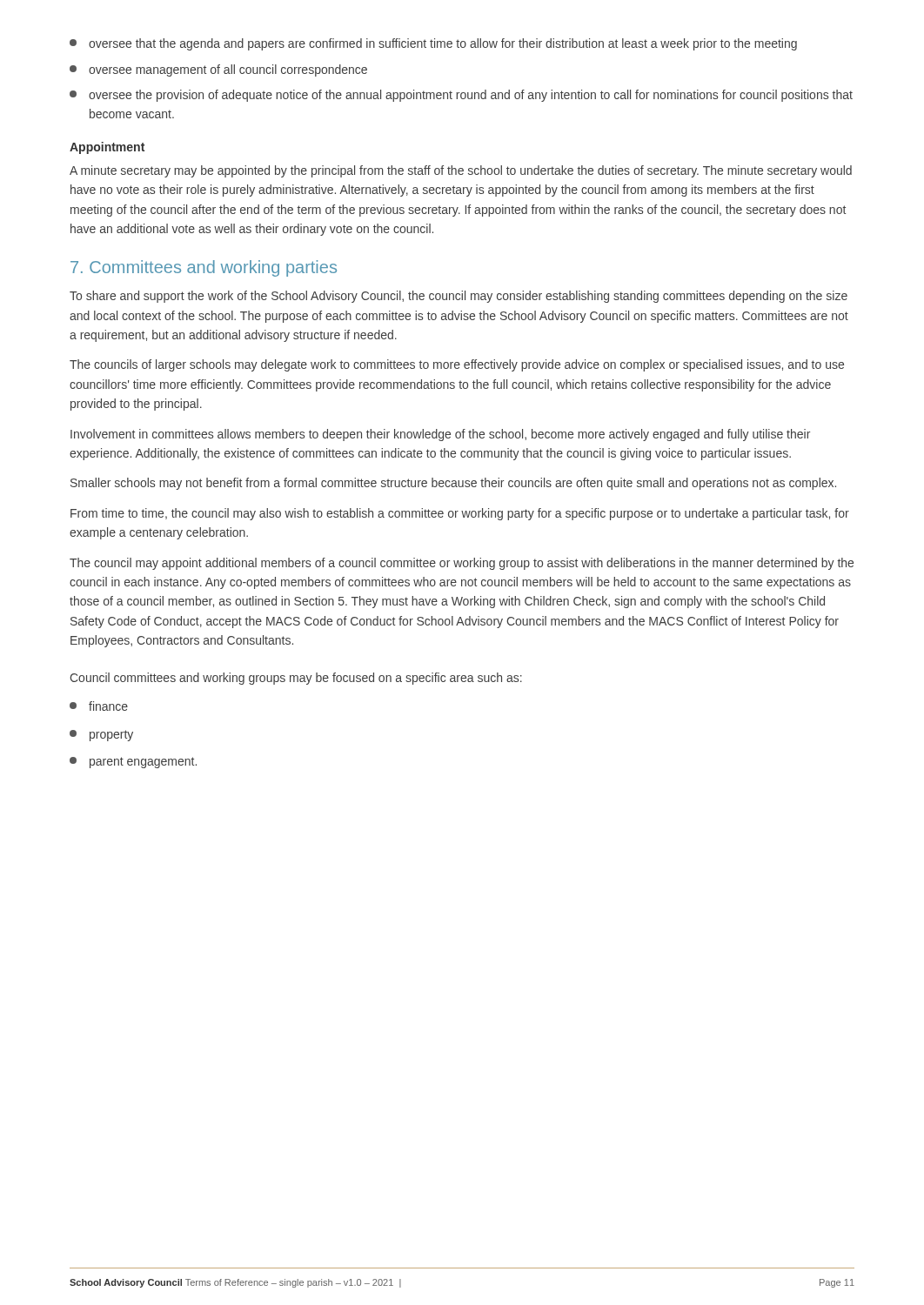Screen dimensions: 1305x924
Task: Point to the text block starting "Involvement in committees allows"
Action: [x=462, y=444]
